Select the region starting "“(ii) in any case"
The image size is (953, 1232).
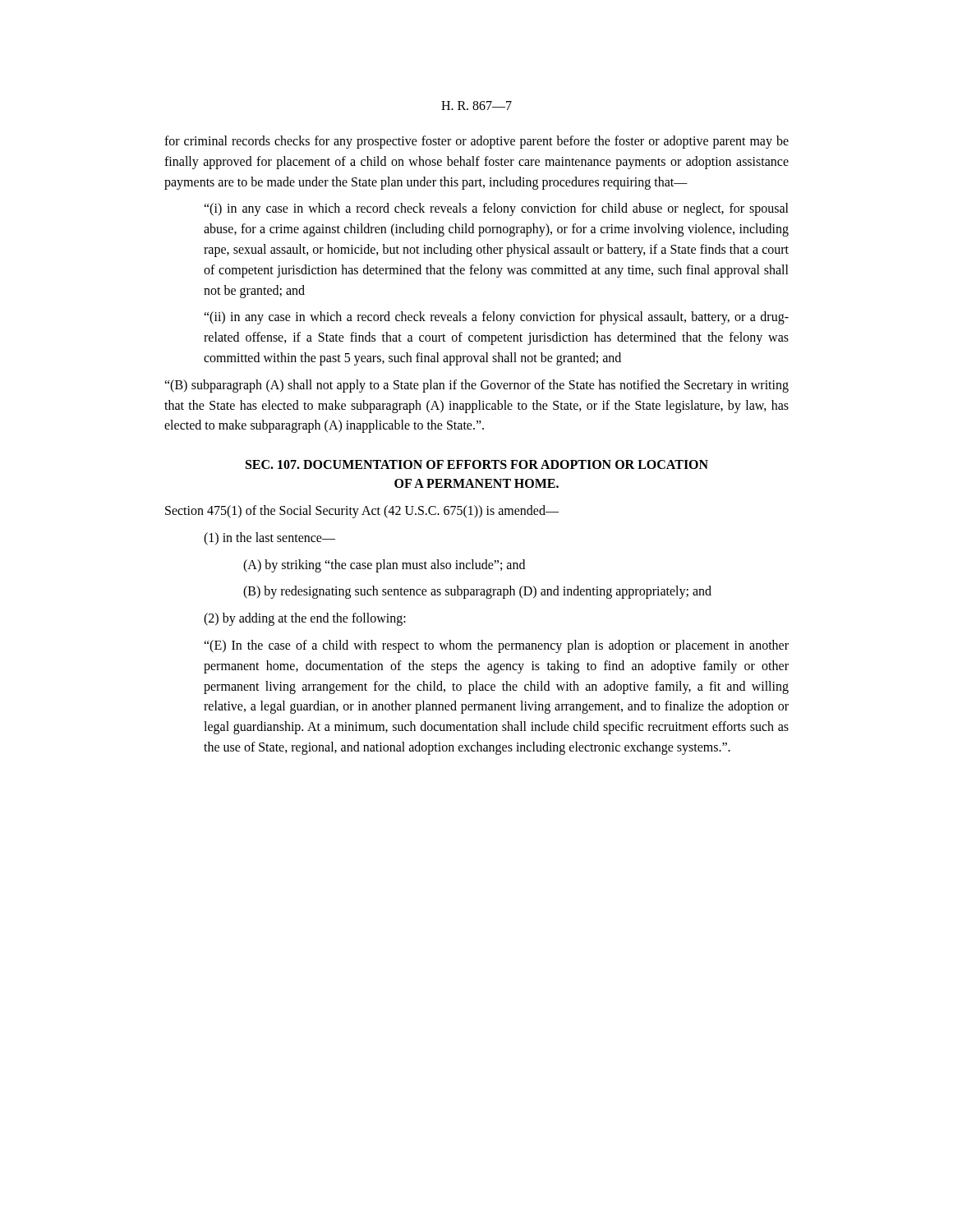tap(496, 338)
